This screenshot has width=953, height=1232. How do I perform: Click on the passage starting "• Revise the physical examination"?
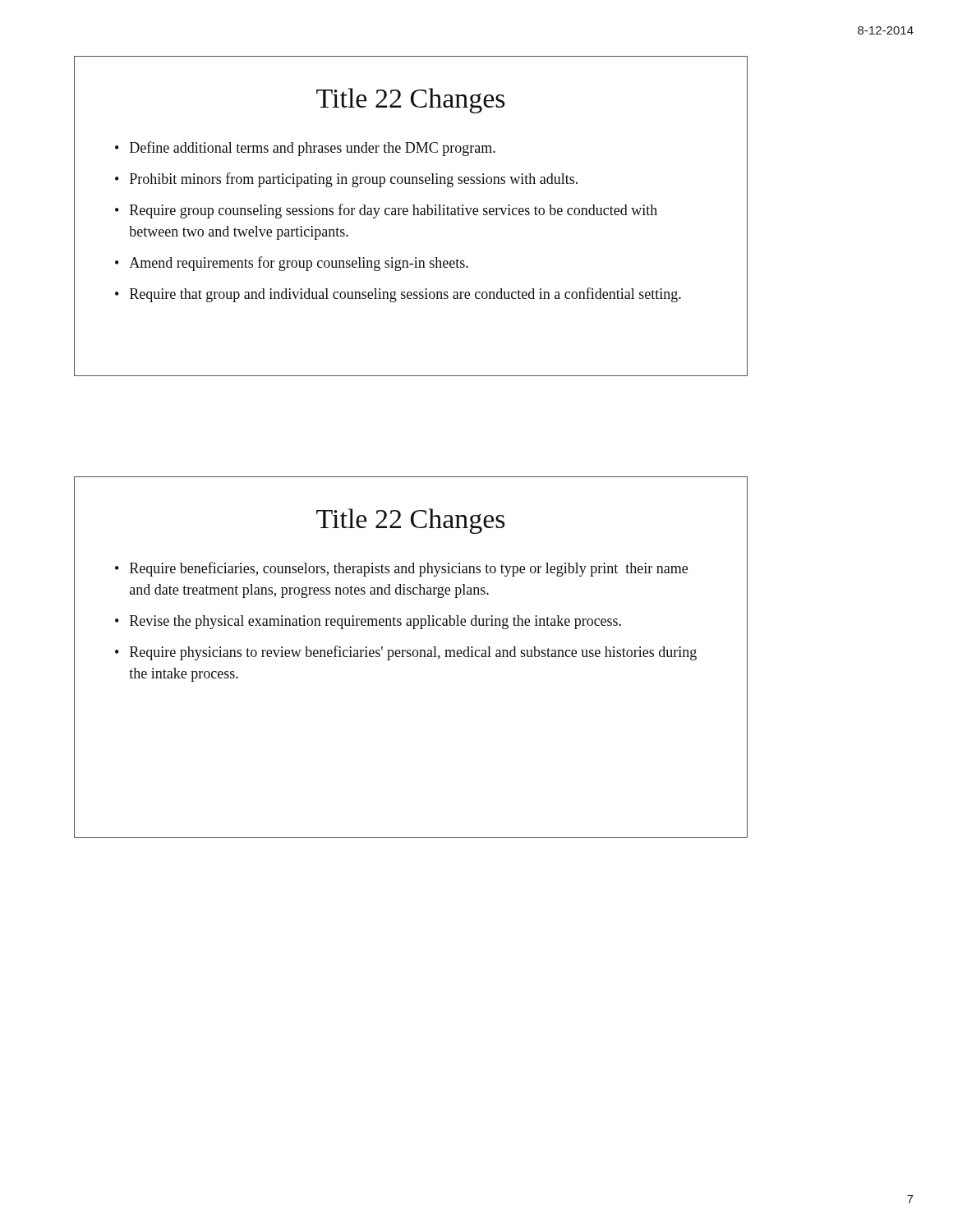tap(368, 621)
